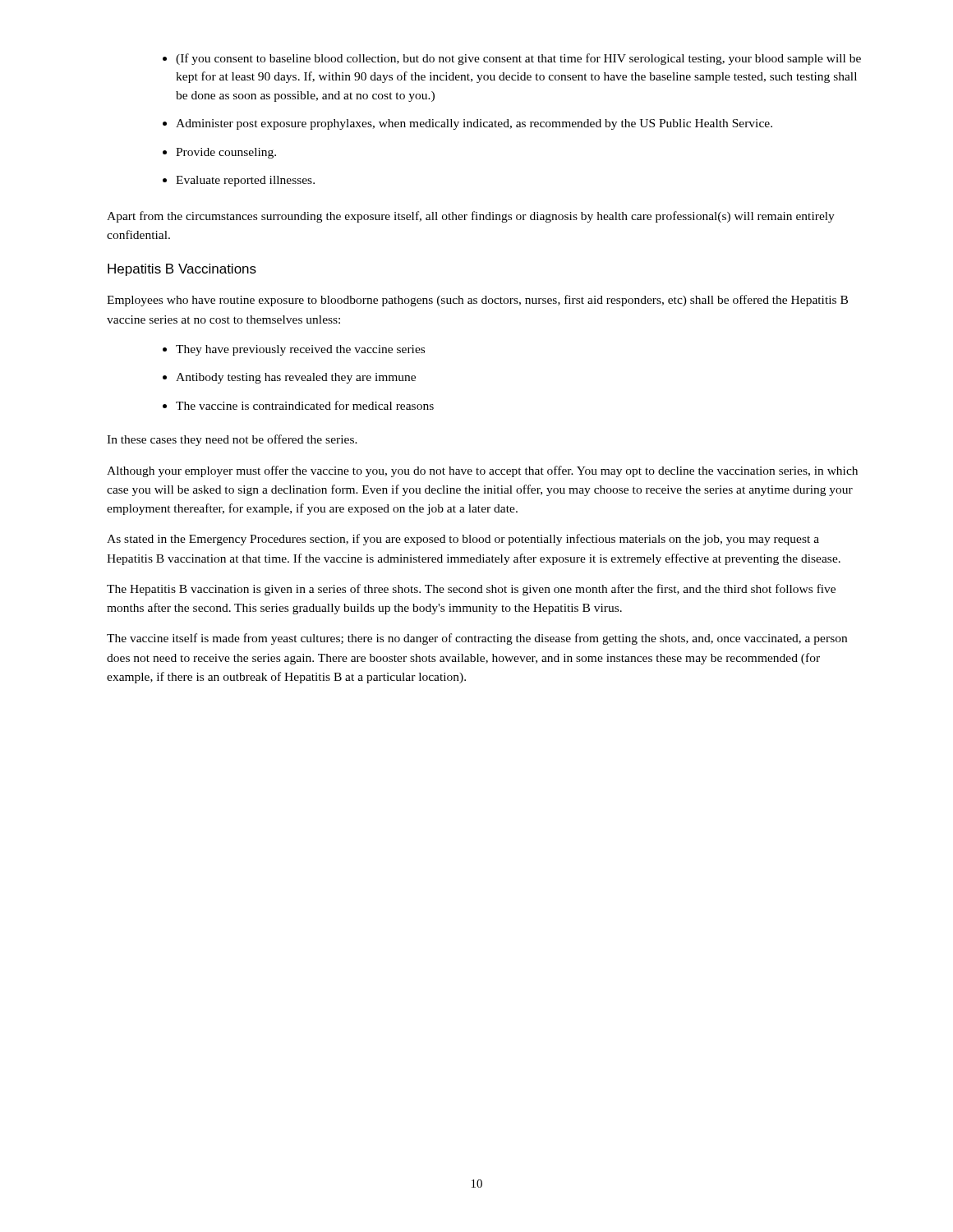
Task: Point to the block beginning "They have previously received"
Action: [x=294, y=350]
